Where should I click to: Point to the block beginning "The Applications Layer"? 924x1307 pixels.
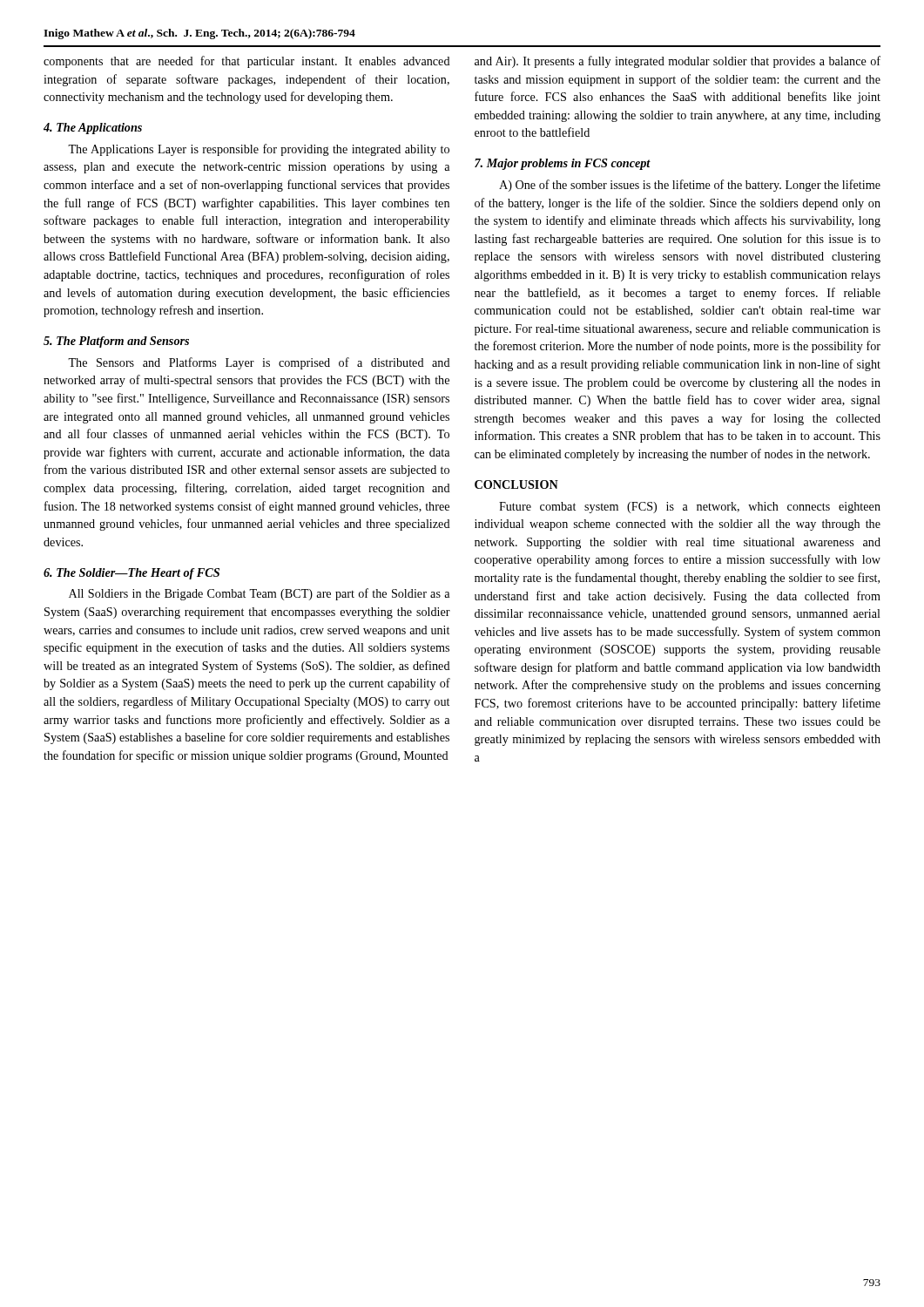247,230
